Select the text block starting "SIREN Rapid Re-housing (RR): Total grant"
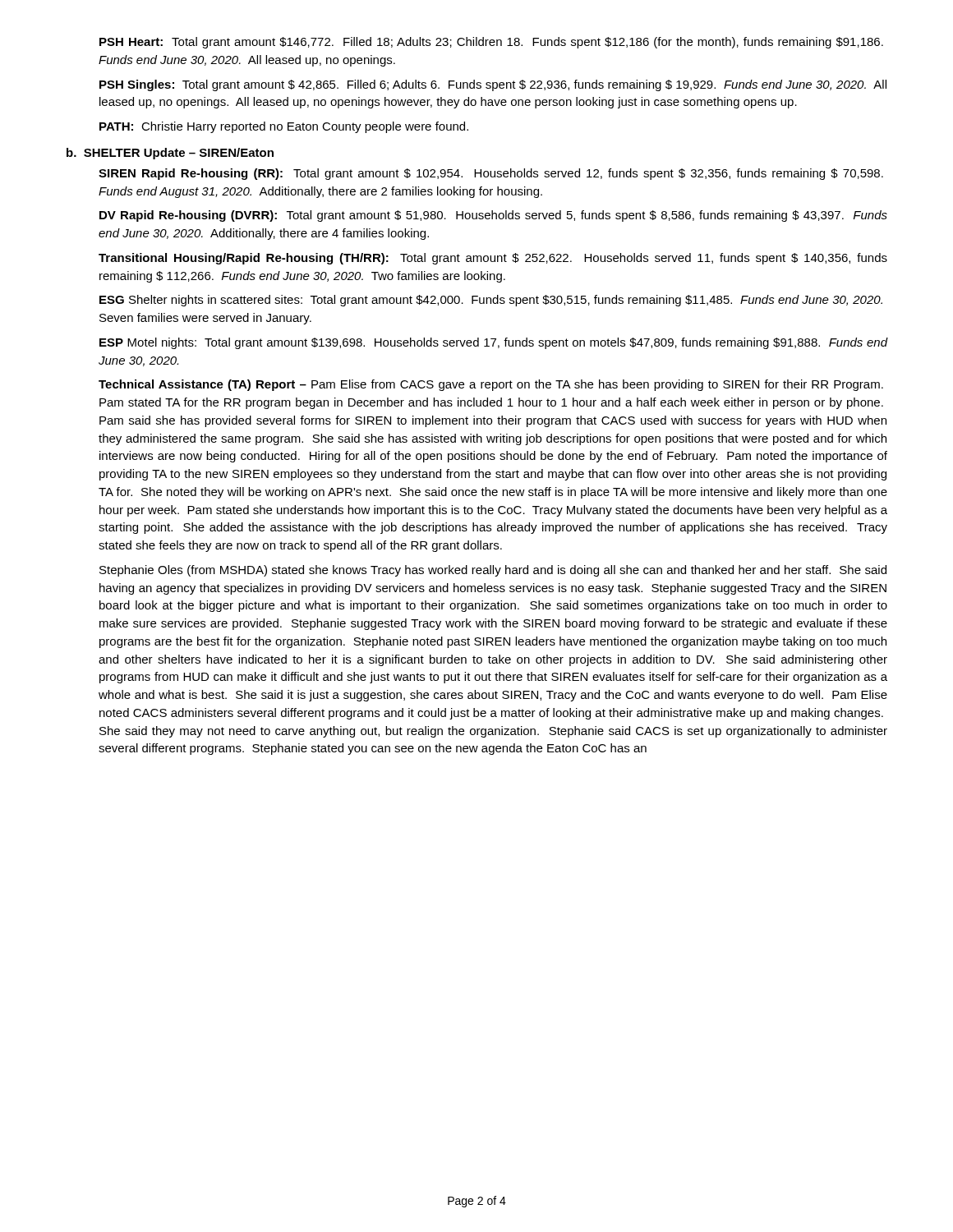Viewport: 953px width, 1232px height. (x=493, y=182)
